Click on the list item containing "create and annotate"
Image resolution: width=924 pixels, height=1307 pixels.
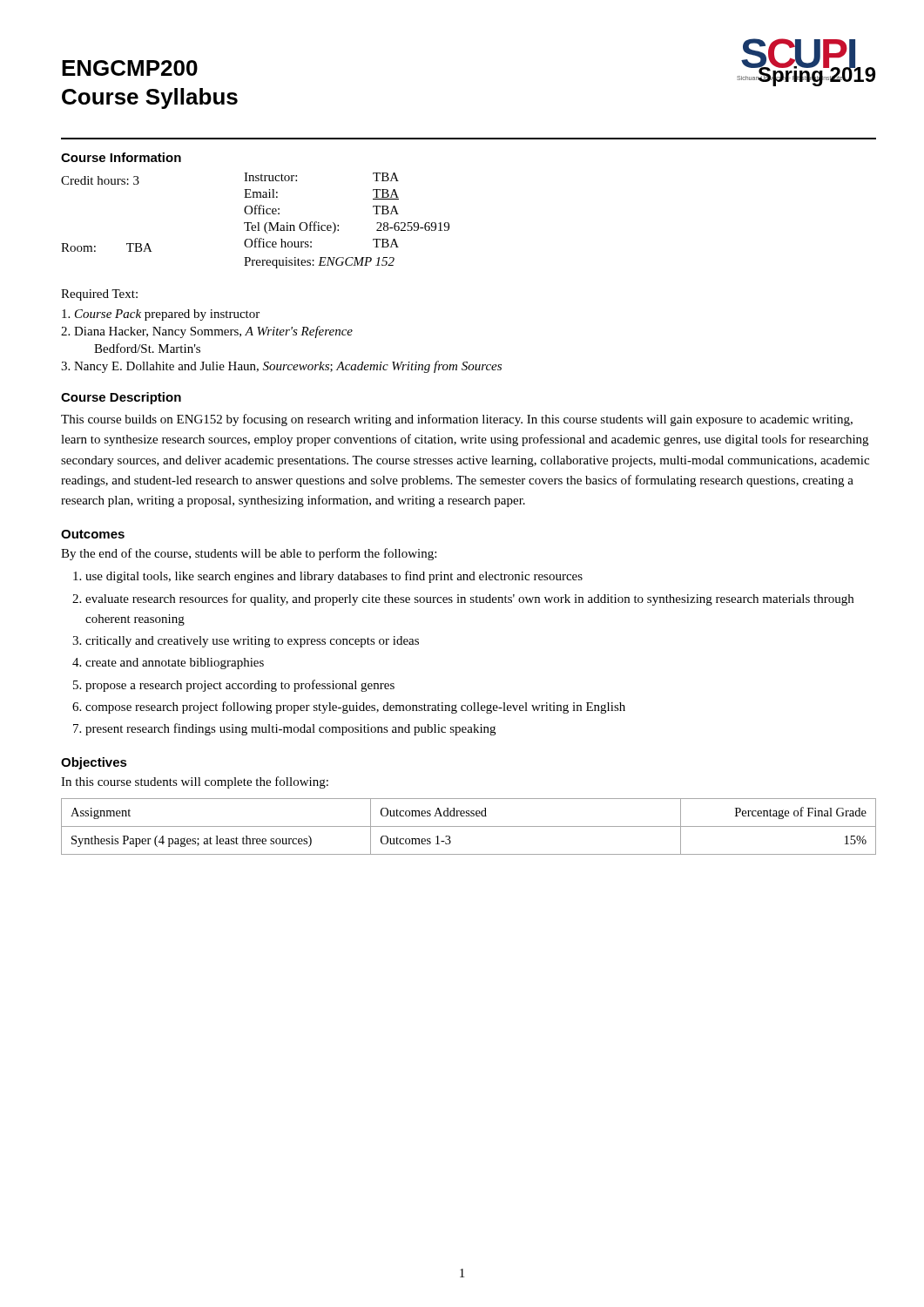pyautogui.click(x=175, y=662)
